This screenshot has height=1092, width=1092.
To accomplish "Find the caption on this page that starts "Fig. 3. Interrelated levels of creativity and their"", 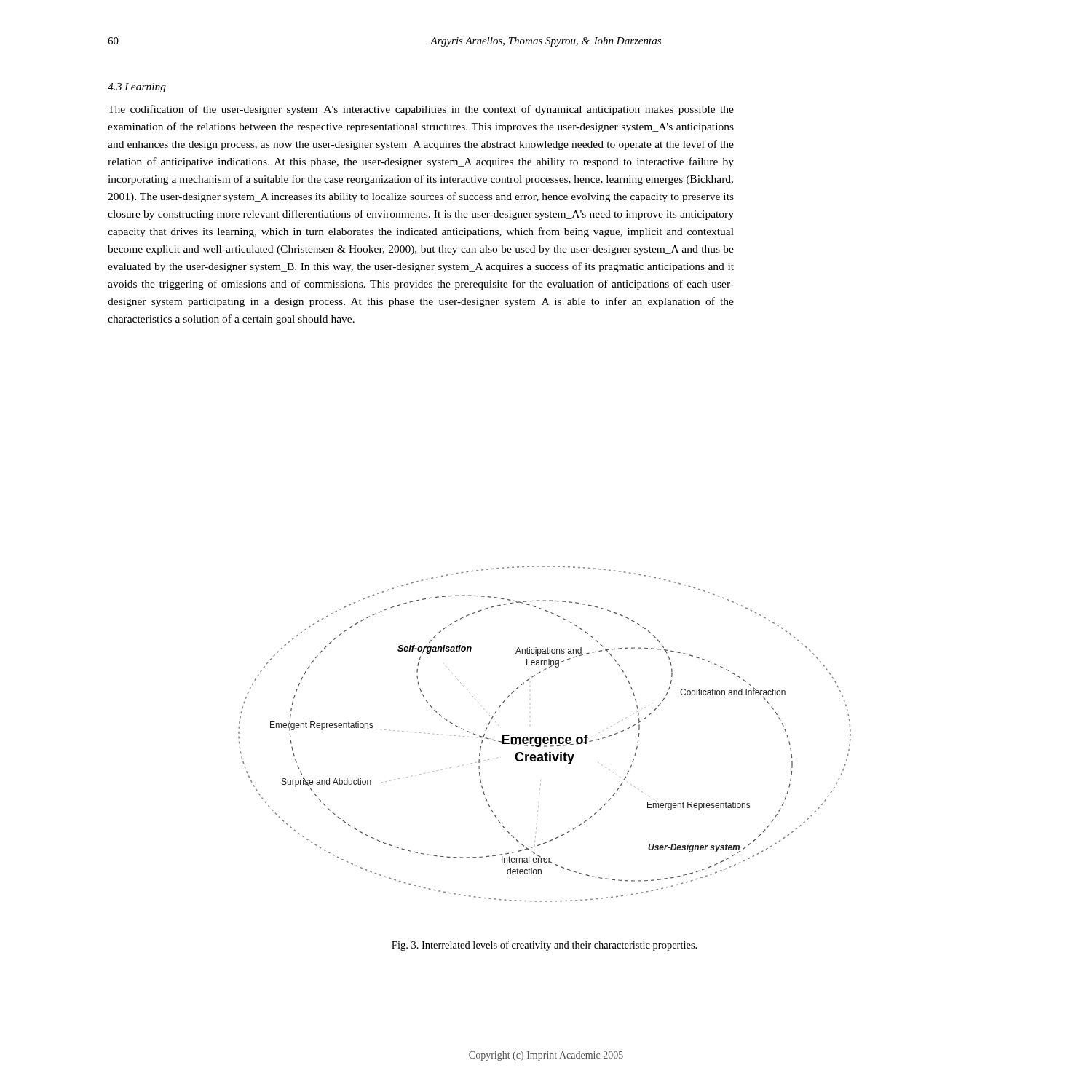I will (545, 945).
